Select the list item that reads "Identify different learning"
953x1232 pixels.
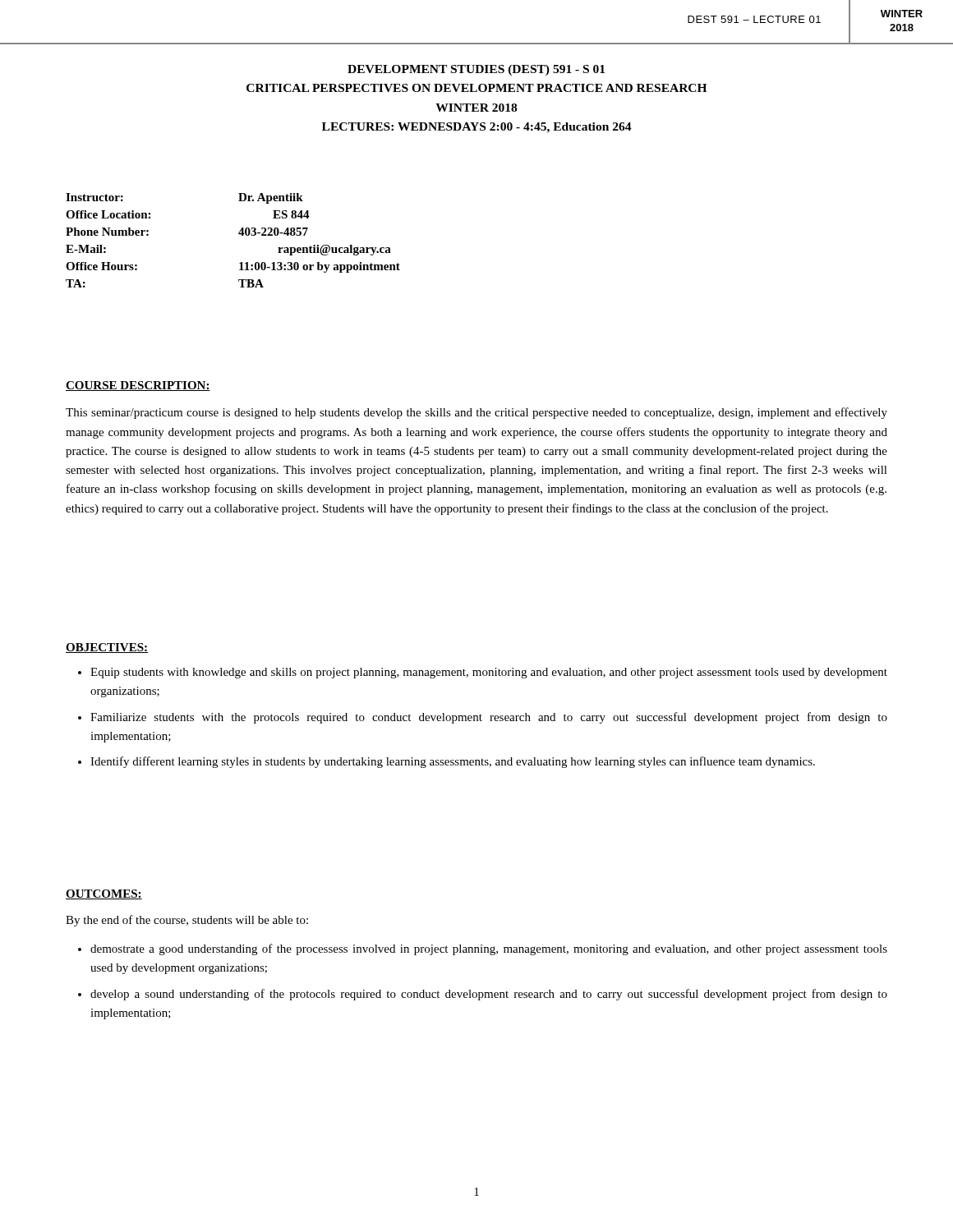point(453,761)
